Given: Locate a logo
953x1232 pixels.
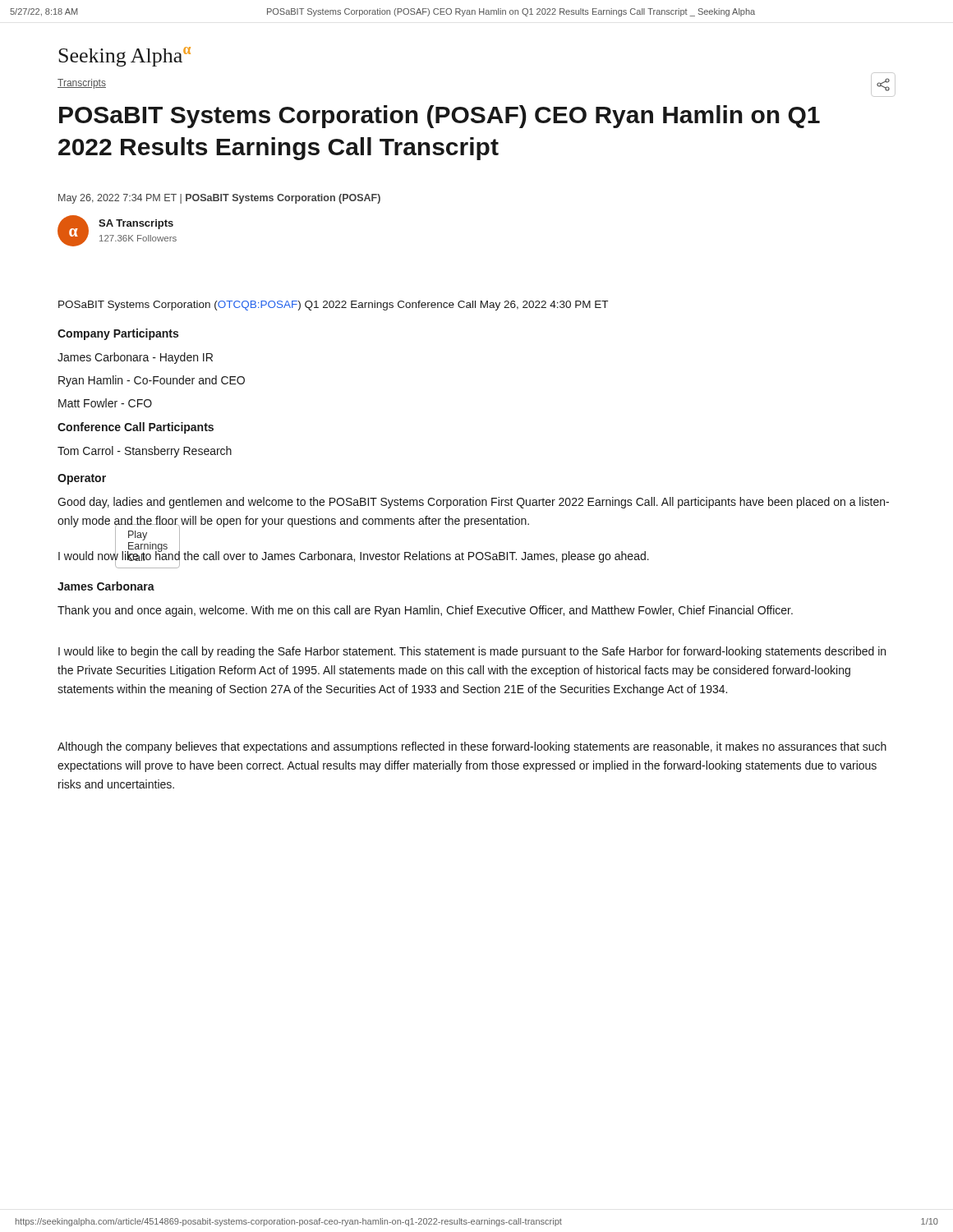Looking at the screenshot, I should [x=124, y=54].
